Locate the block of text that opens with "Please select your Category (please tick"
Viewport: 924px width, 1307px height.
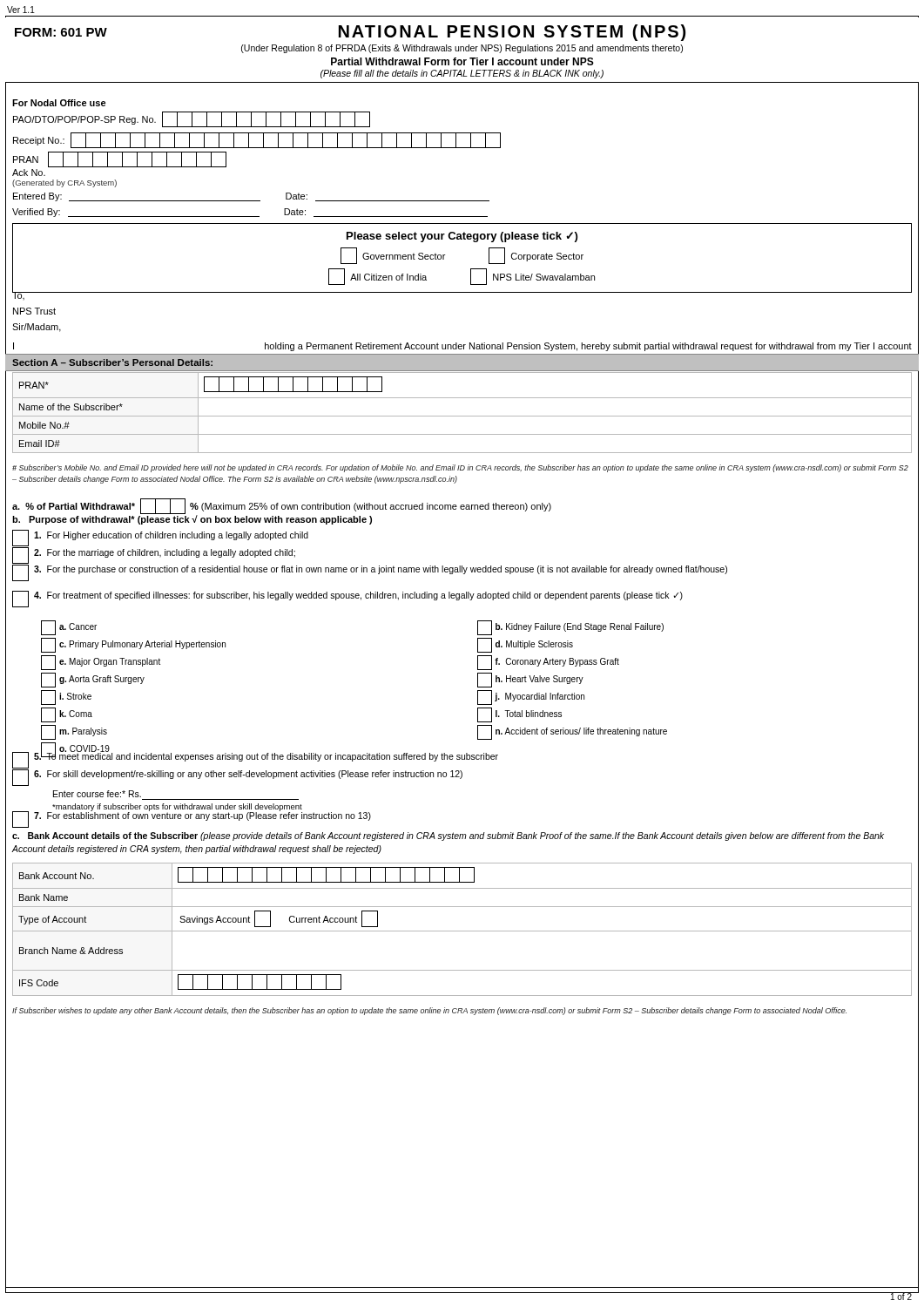[x=462, y=237]
